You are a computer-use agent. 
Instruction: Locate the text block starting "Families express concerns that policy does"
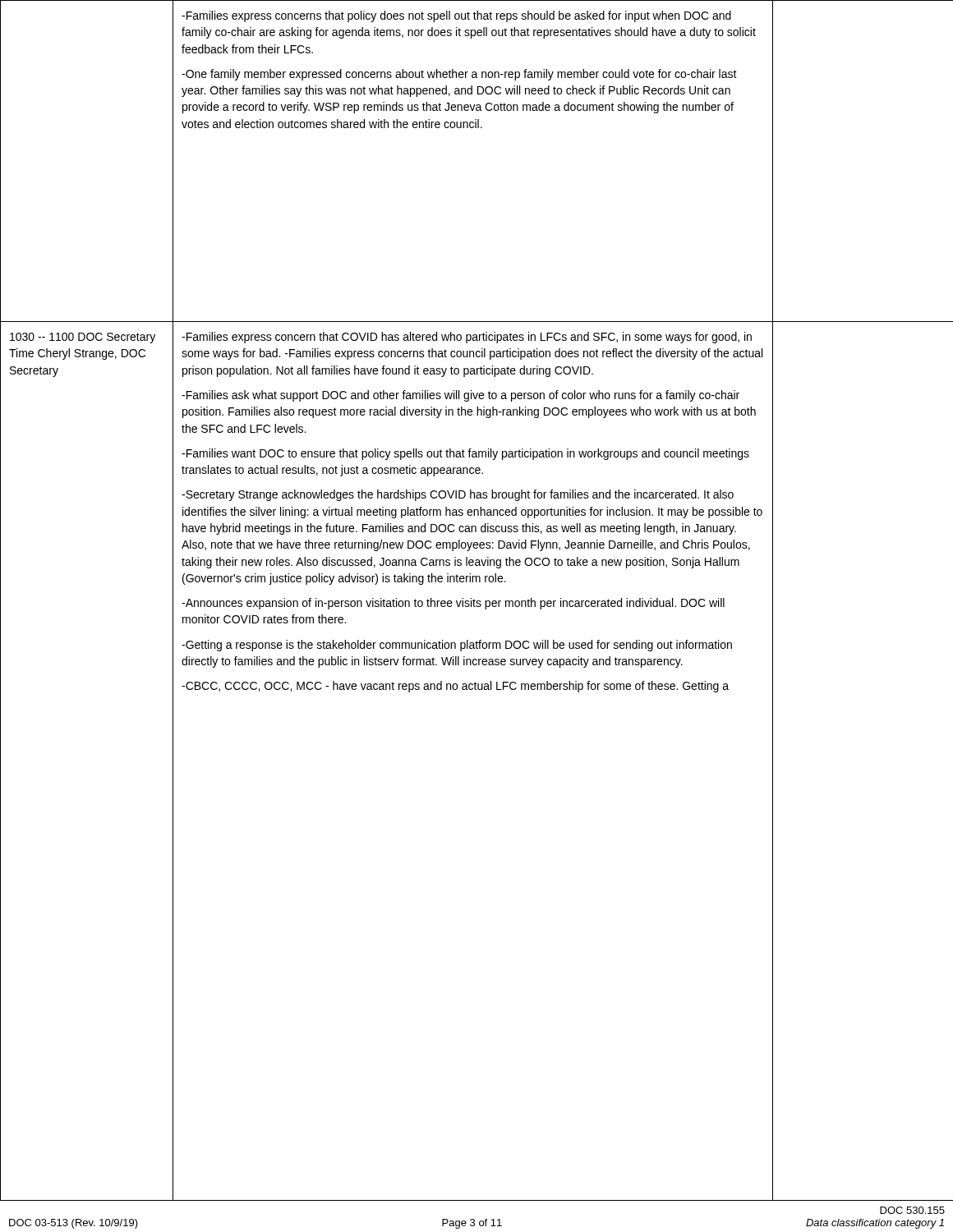tap(473, 70)
